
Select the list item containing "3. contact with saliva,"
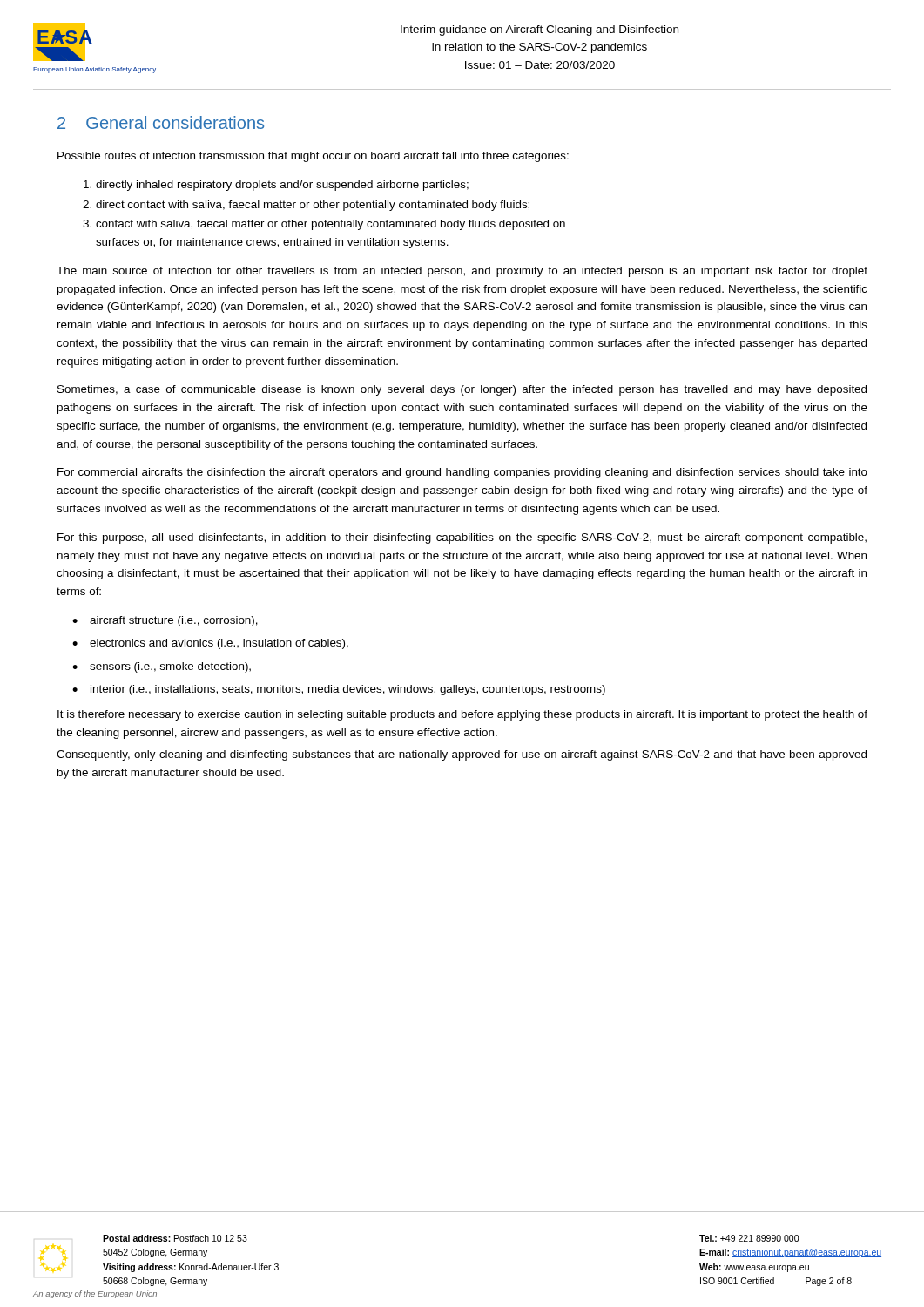coord(324,233)
